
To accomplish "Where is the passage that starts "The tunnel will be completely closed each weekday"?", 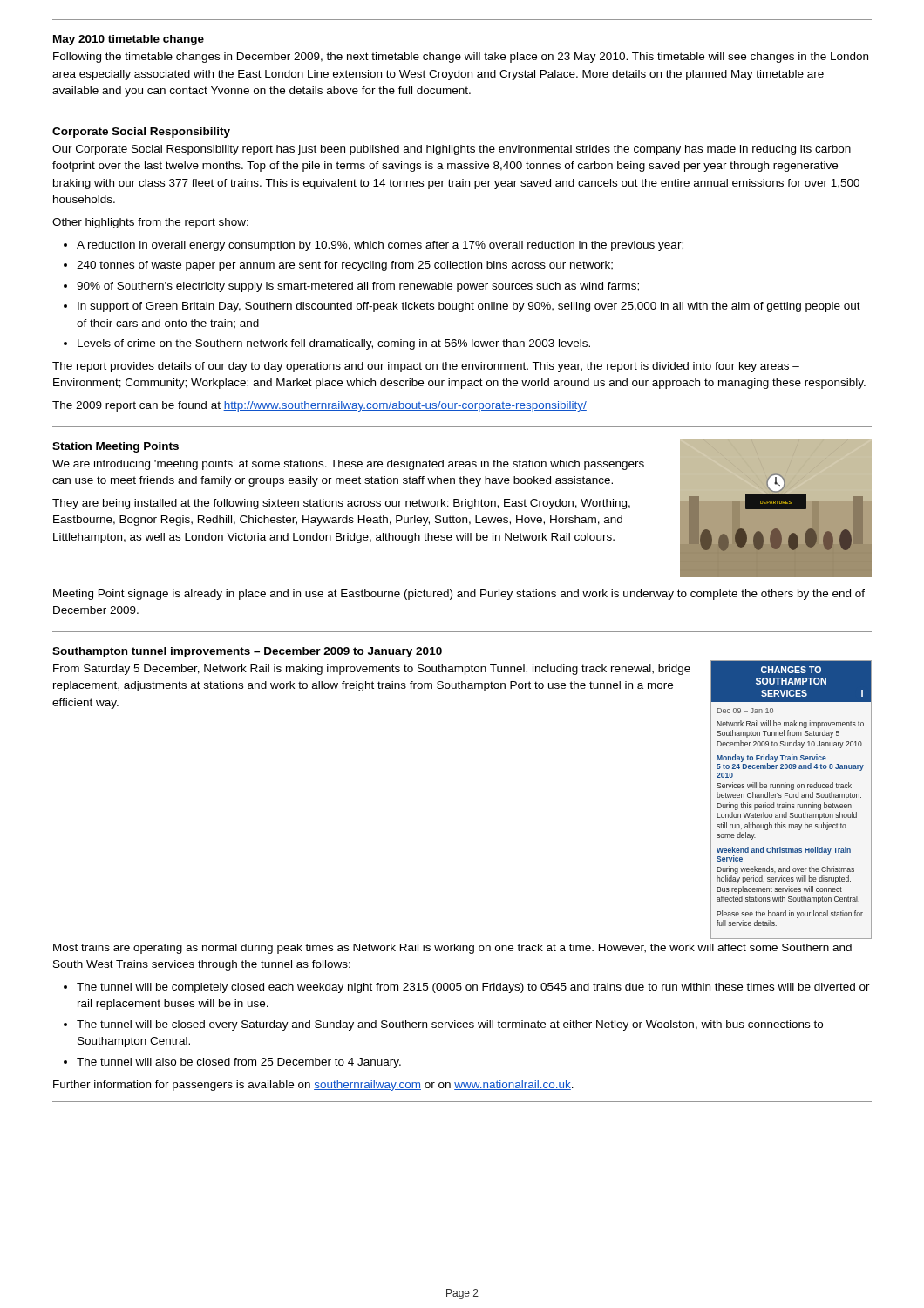I will pyautogui.click(x=473, y=995).
